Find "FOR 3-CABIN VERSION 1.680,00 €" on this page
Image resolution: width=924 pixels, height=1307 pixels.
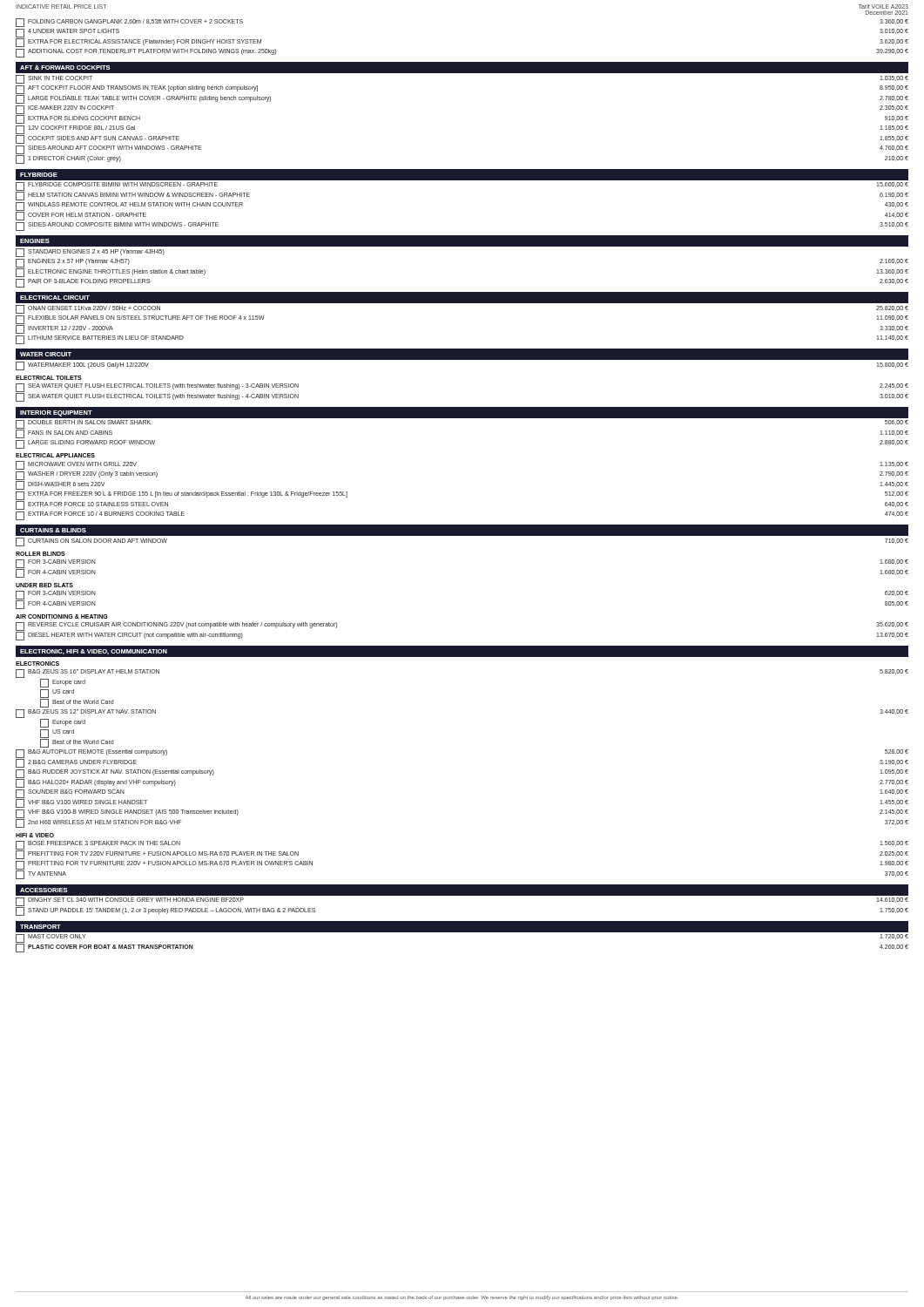pyautogui.click(x=51, y=563)
